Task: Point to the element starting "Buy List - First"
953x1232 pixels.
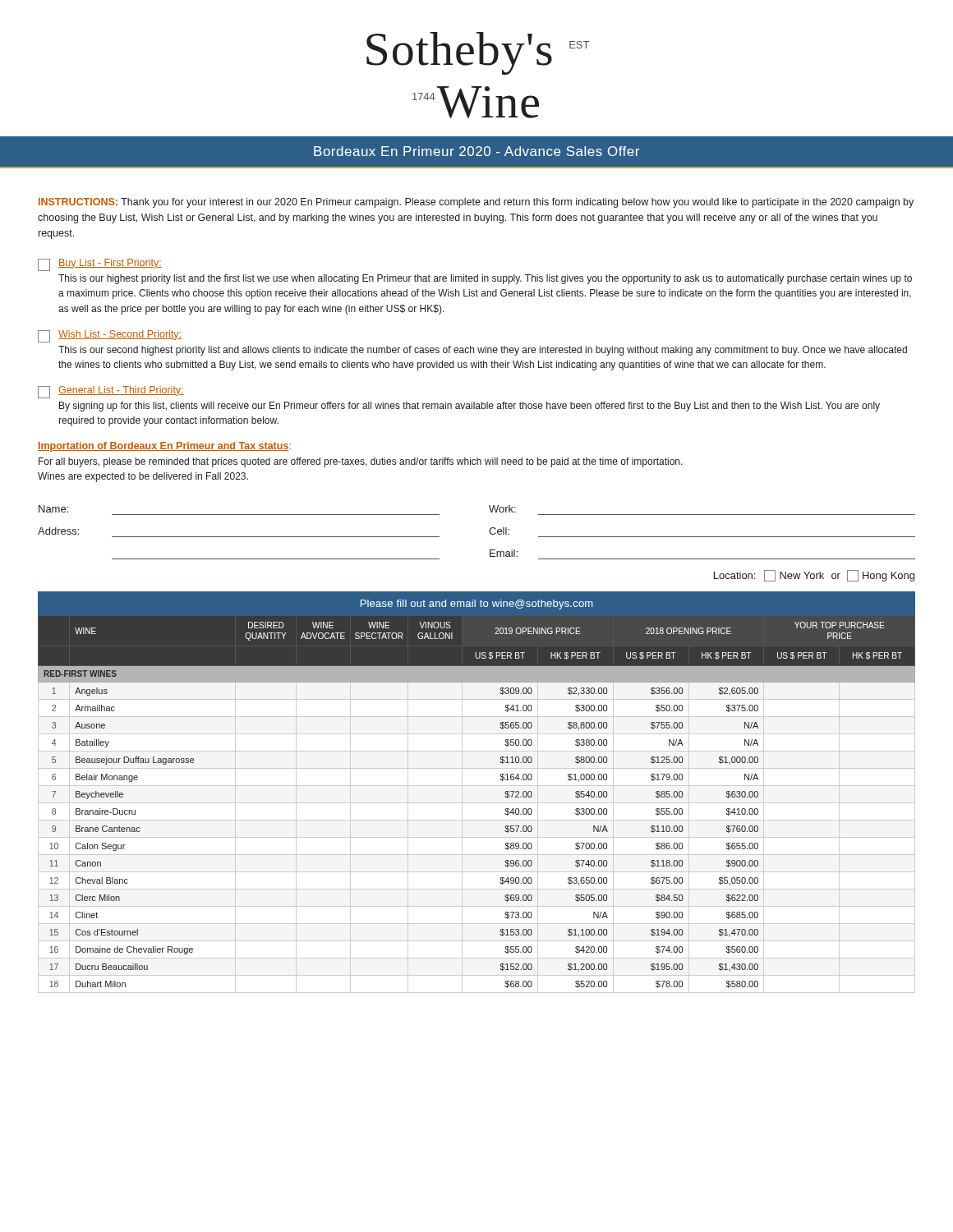Action: tap(110, 263)
